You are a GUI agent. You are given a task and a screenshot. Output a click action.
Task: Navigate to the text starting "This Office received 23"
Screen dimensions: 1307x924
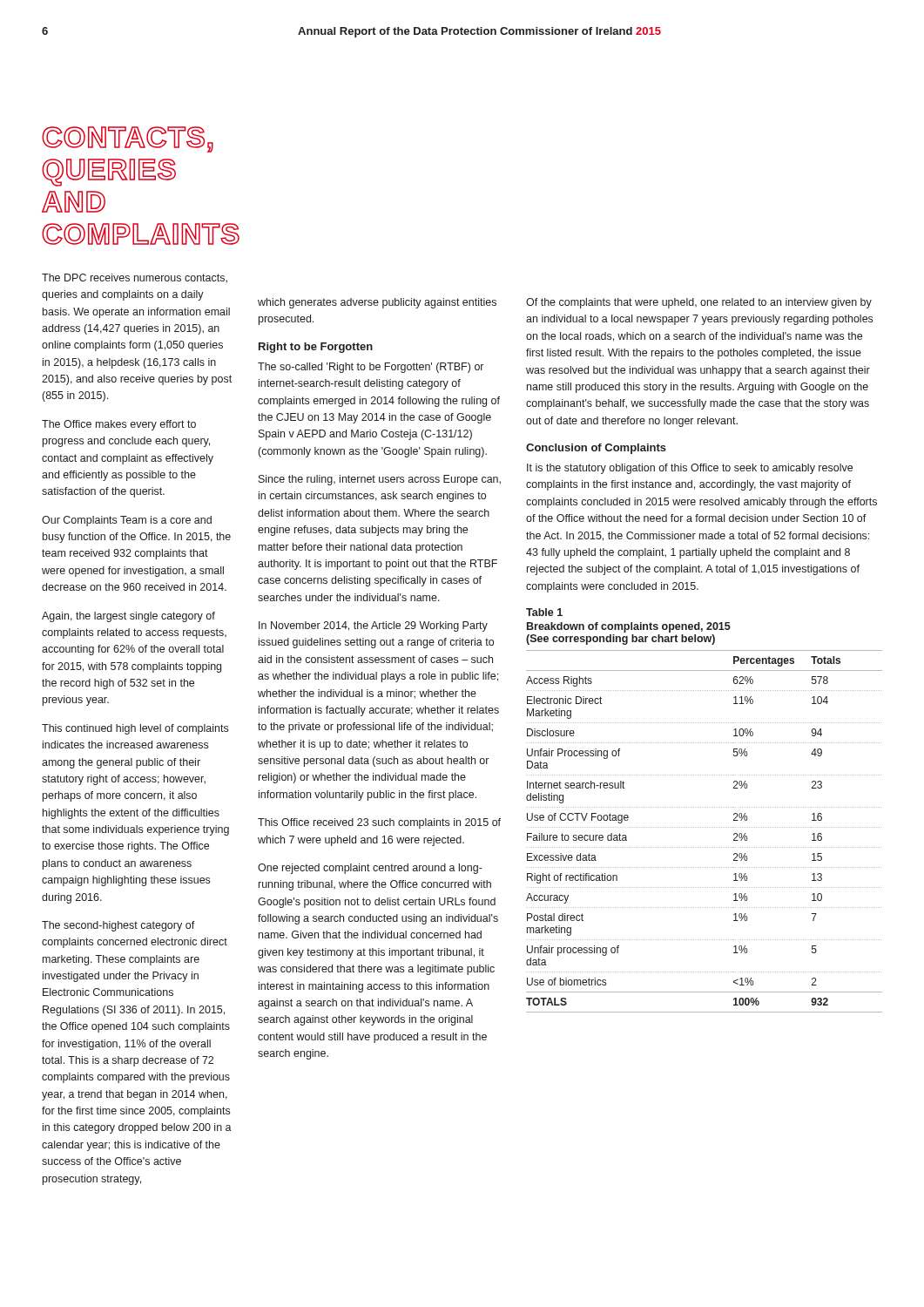click(379, 831)
